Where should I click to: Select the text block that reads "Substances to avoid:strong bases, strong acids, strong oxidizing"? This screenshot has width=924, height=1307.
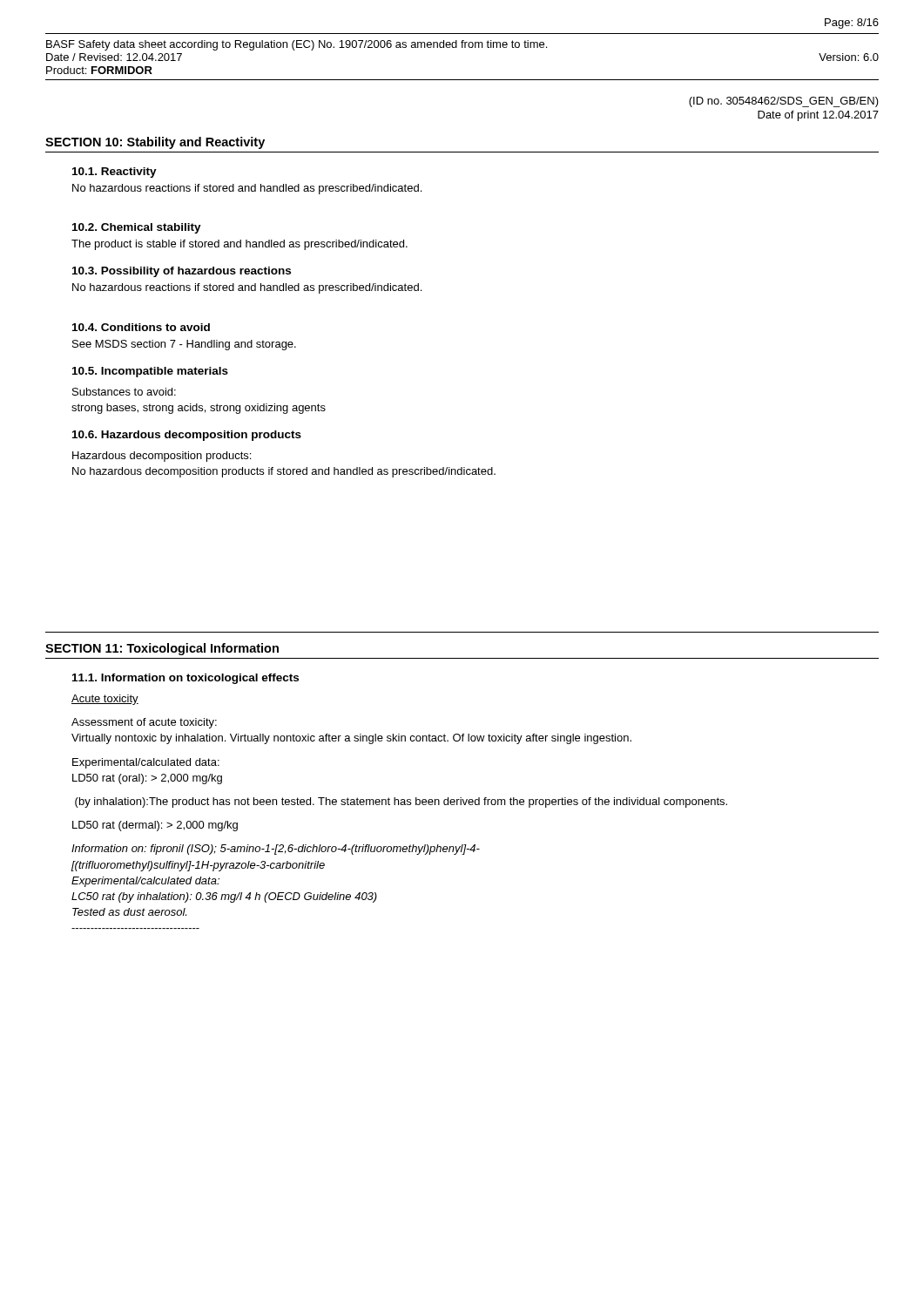coord(199,399)
